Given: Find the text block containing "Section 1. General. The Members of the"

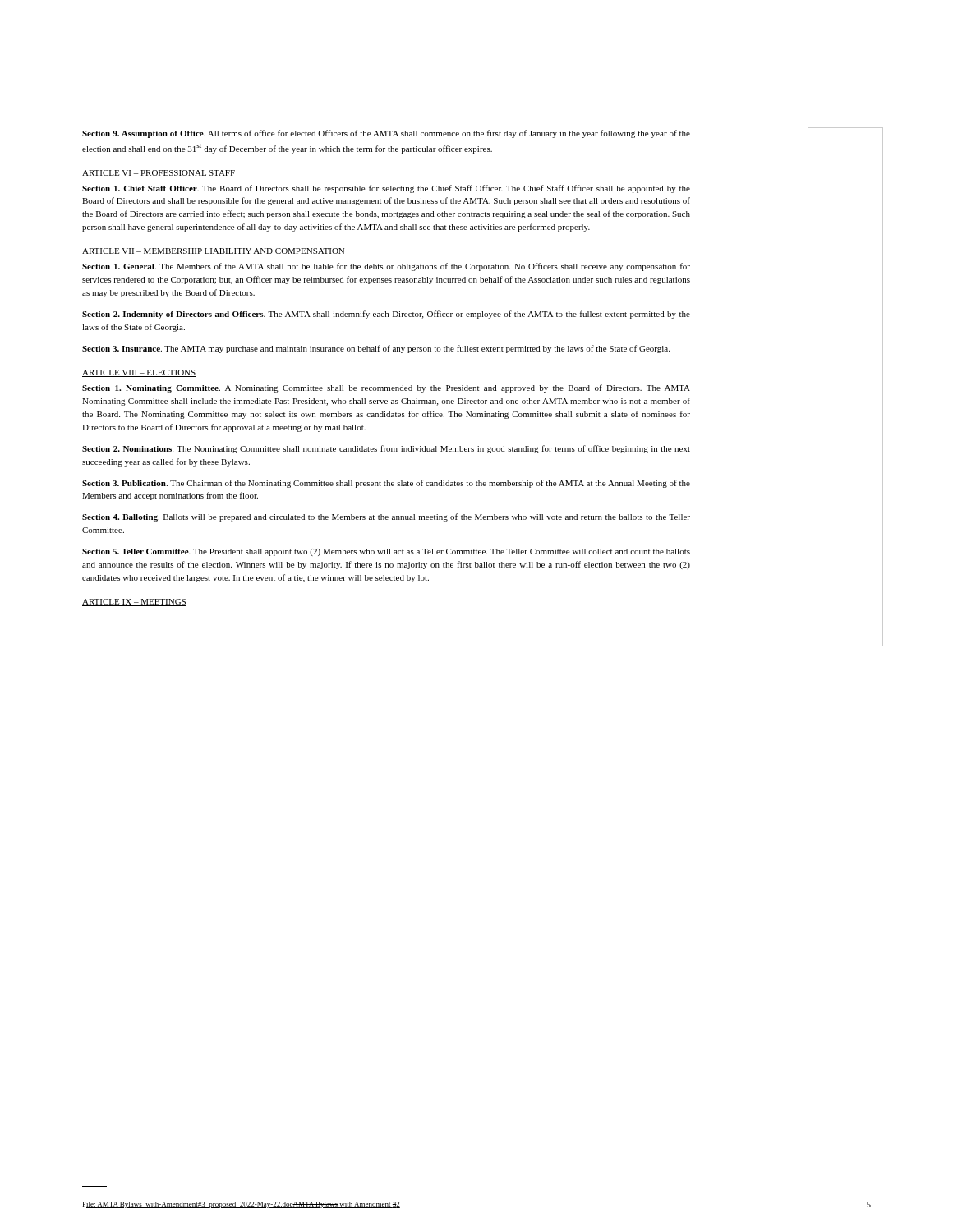Looking at the screenshot, I should [386, 279].
